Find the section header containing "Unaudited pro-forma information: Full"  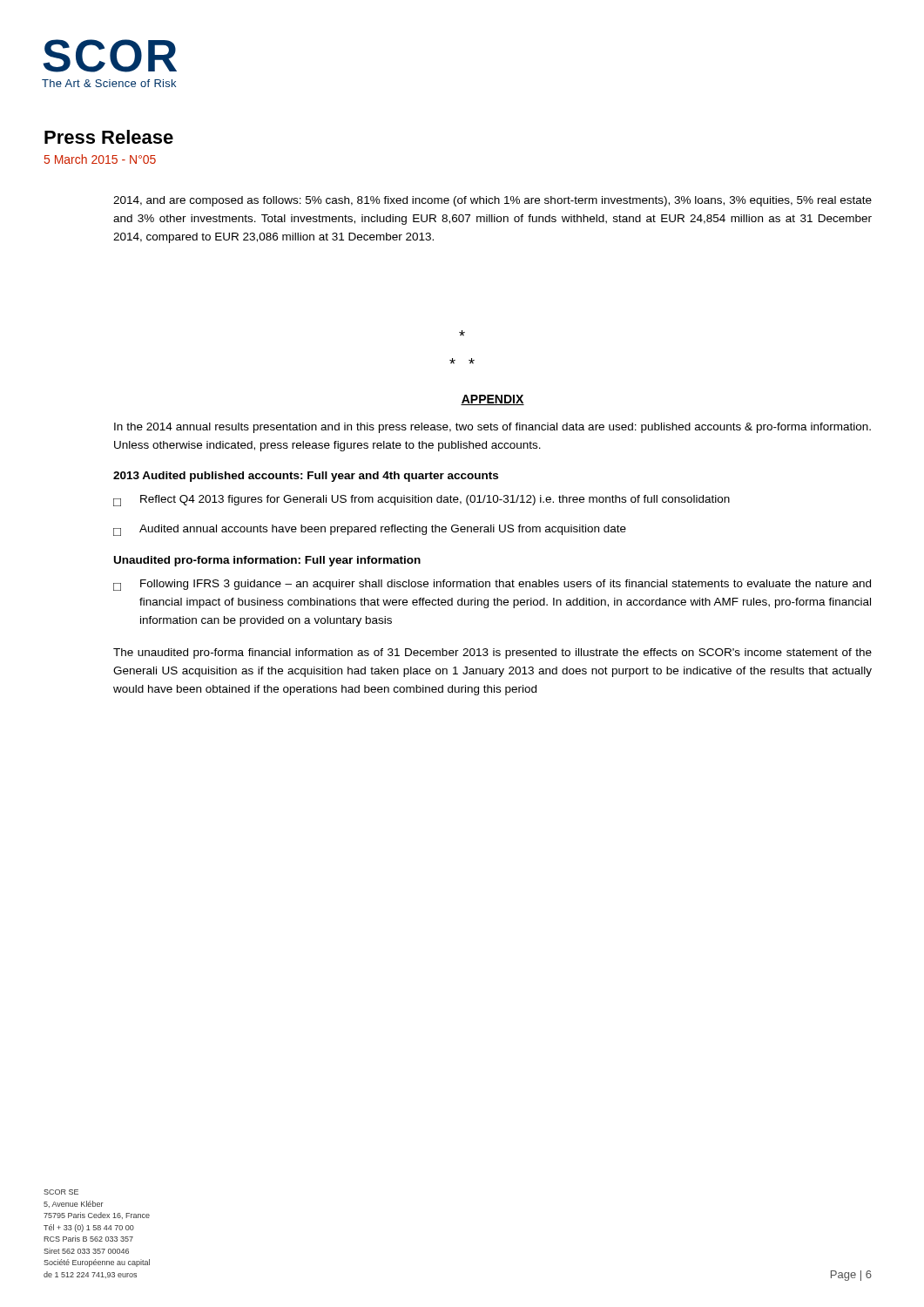267,560
